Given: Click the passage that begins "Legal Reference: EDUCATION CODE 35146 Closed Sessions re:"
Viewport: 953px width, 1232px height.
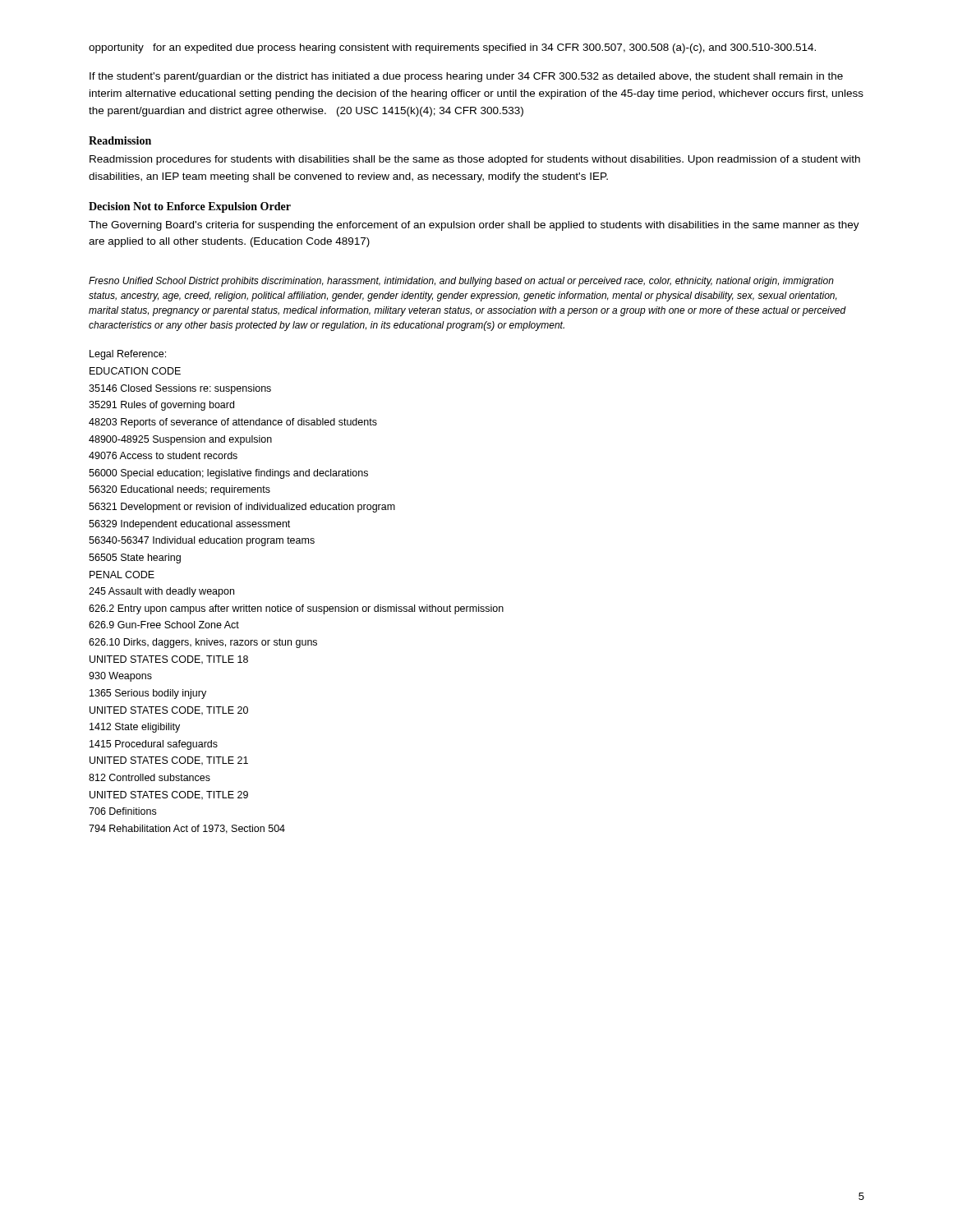Looking at the screenshot, I should click(x=128, y=355).
